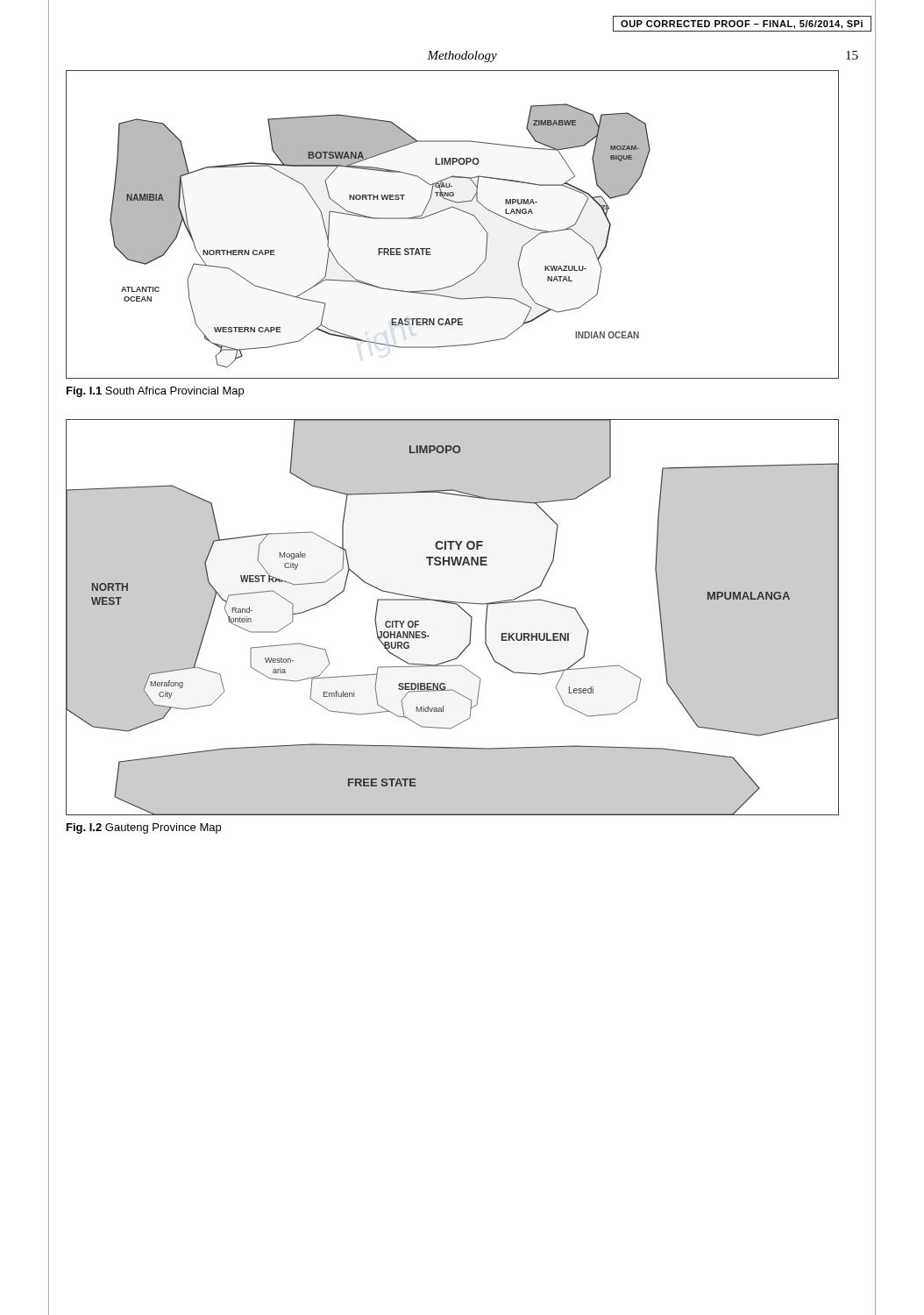
Task: Locate the caption with the text "Fig. I.1 South"
Action: pyautogui.click(x=155, y=391)
